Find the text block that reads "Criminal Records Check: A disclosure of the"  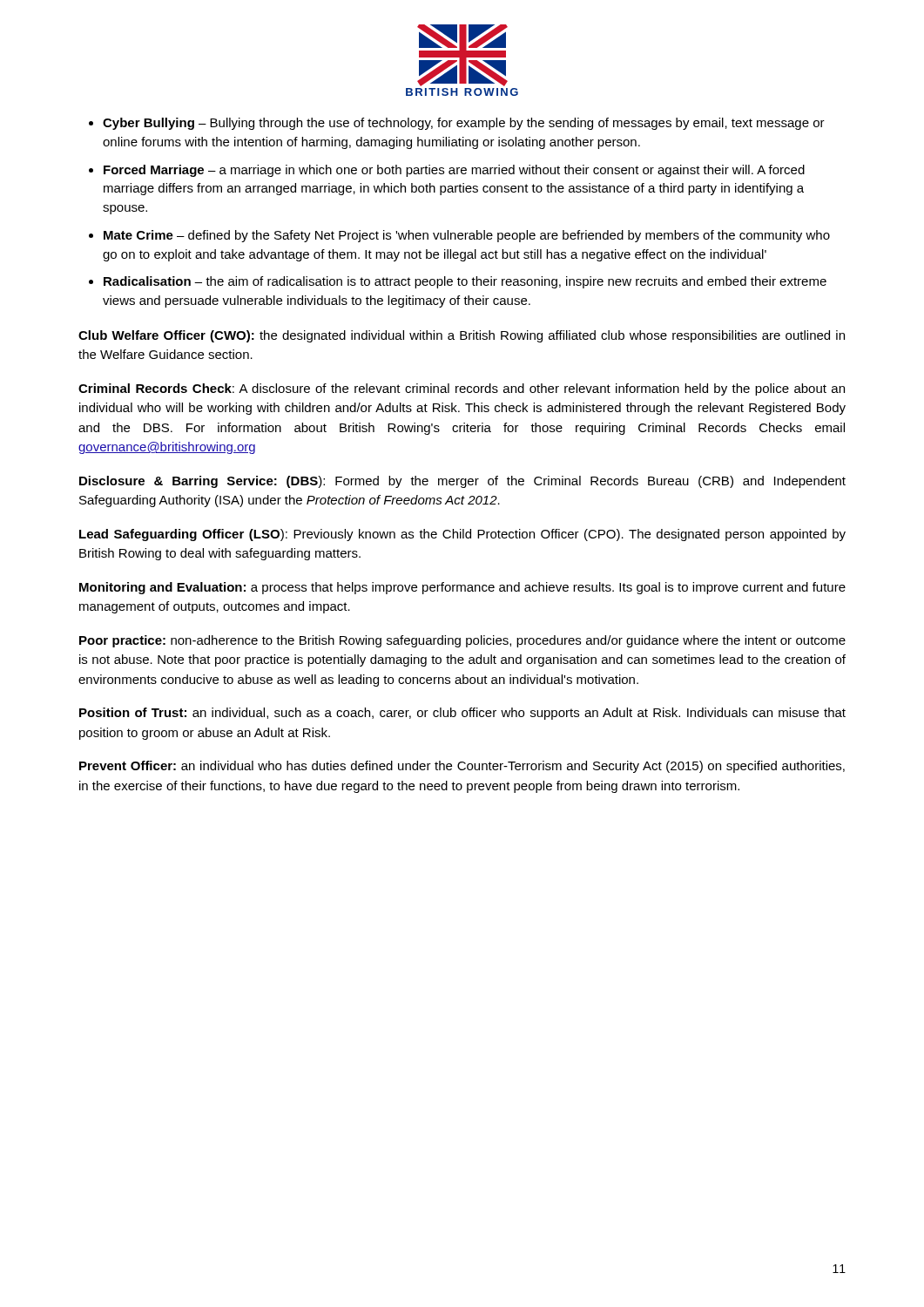(x=462, y=417)
